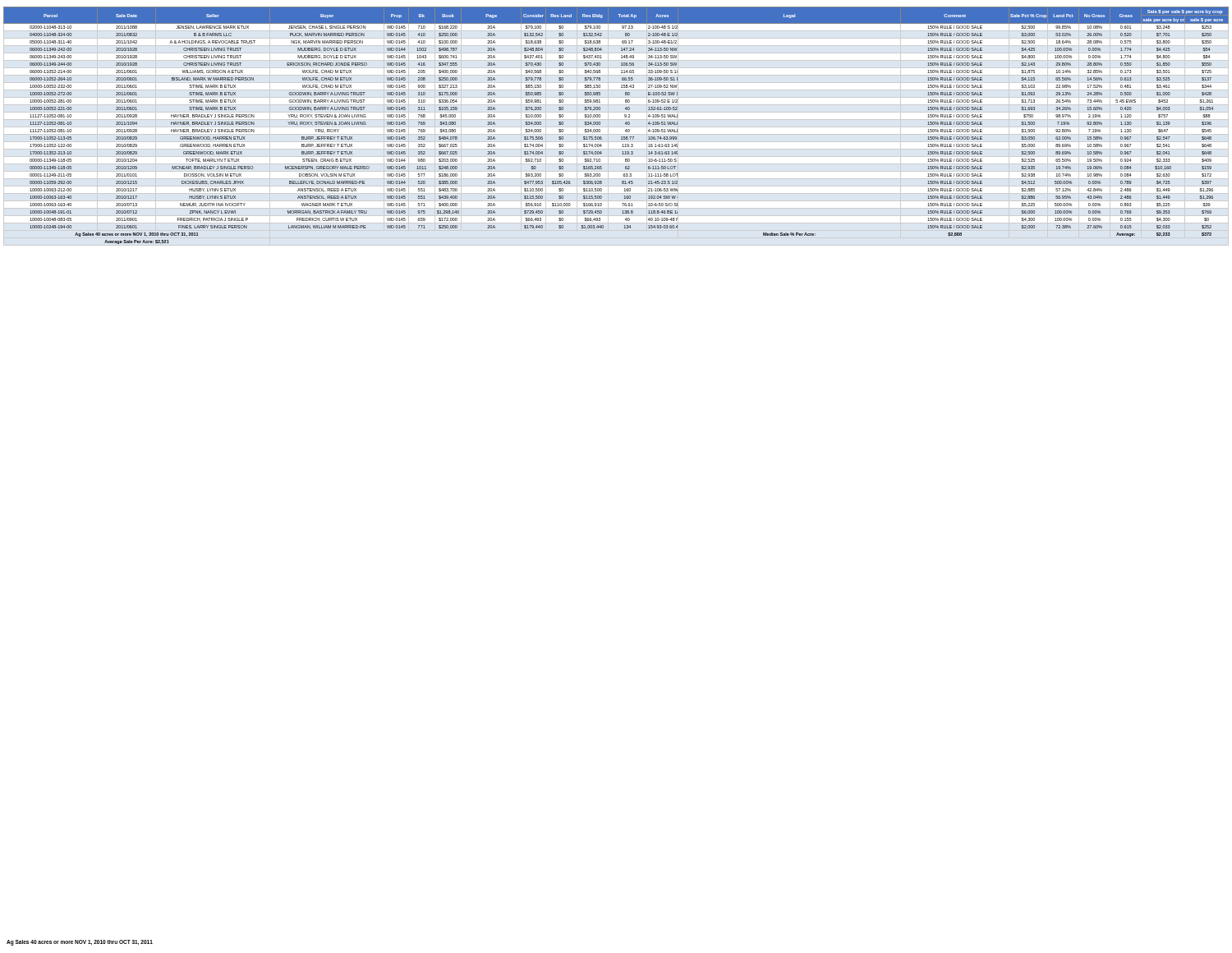Point to the text block starting "Ag Sales 40 acres or more"
Viewport: 1232px width, 953px height.
pyautogui.click(x=80, y=942)
